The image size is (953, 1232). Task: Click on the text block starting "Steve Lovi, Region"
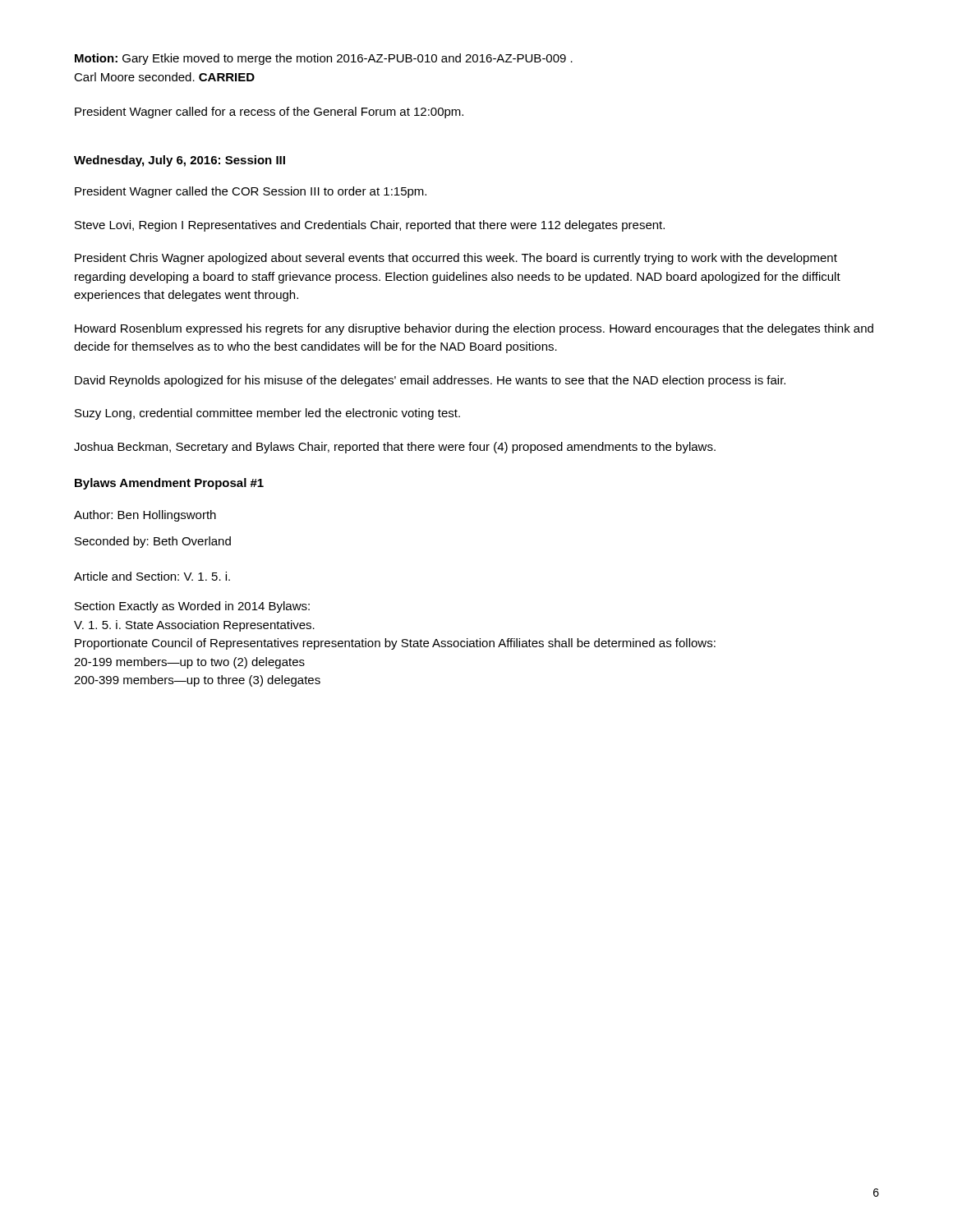476,225
